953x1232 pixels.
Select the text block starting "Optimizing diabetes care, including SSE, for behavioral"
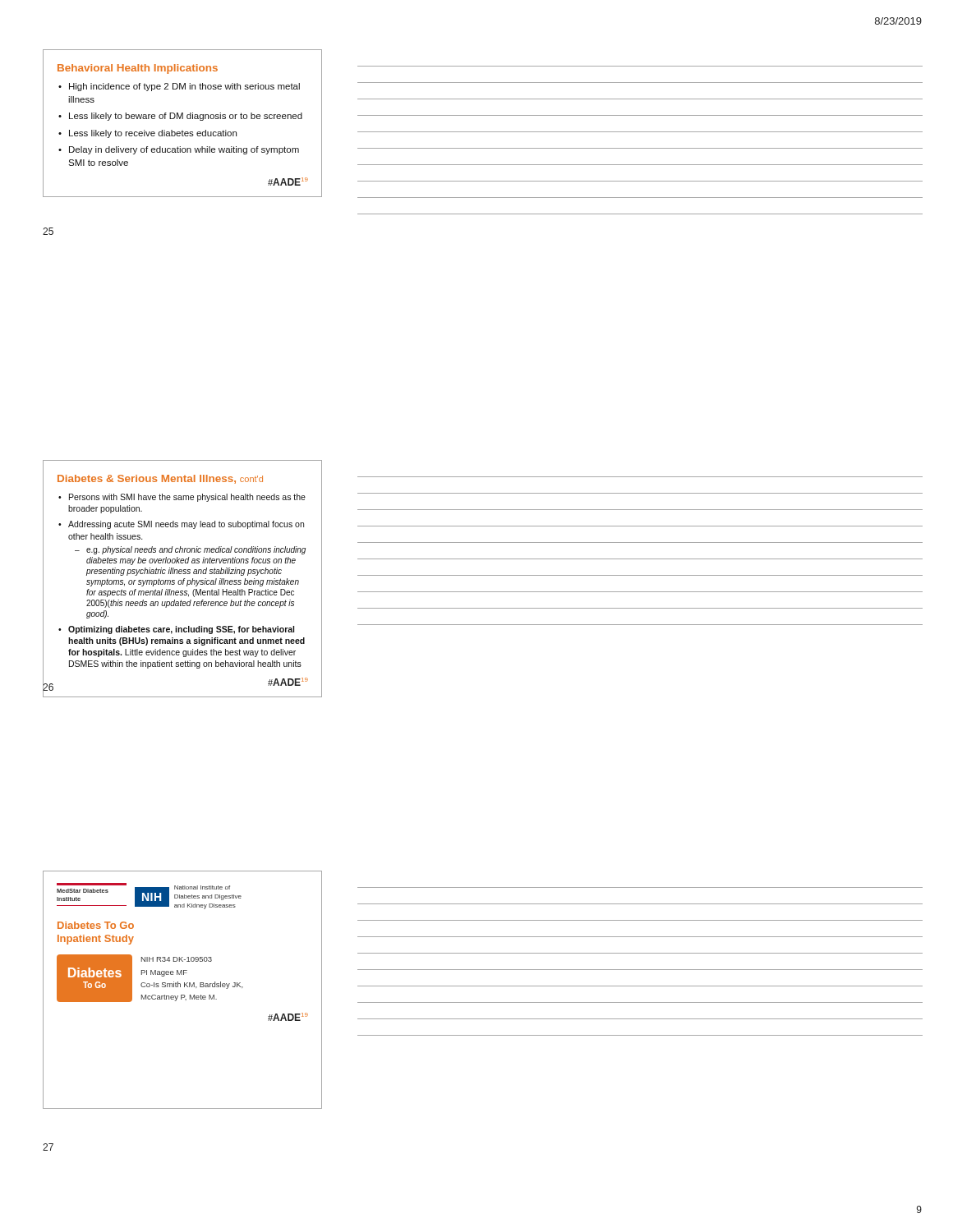coord(187,646)
